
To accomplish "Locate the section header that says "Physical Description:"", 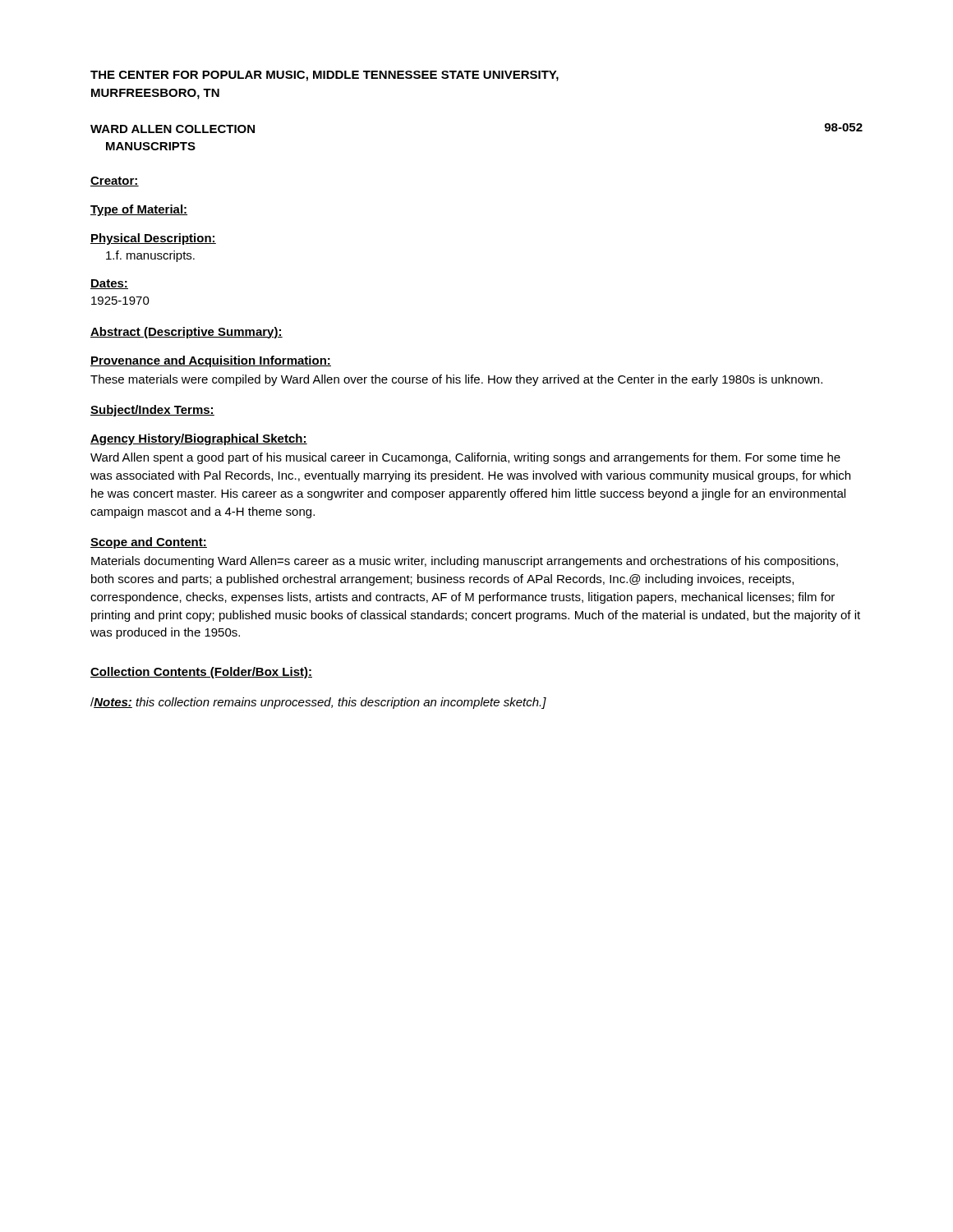I will (153, 238).
